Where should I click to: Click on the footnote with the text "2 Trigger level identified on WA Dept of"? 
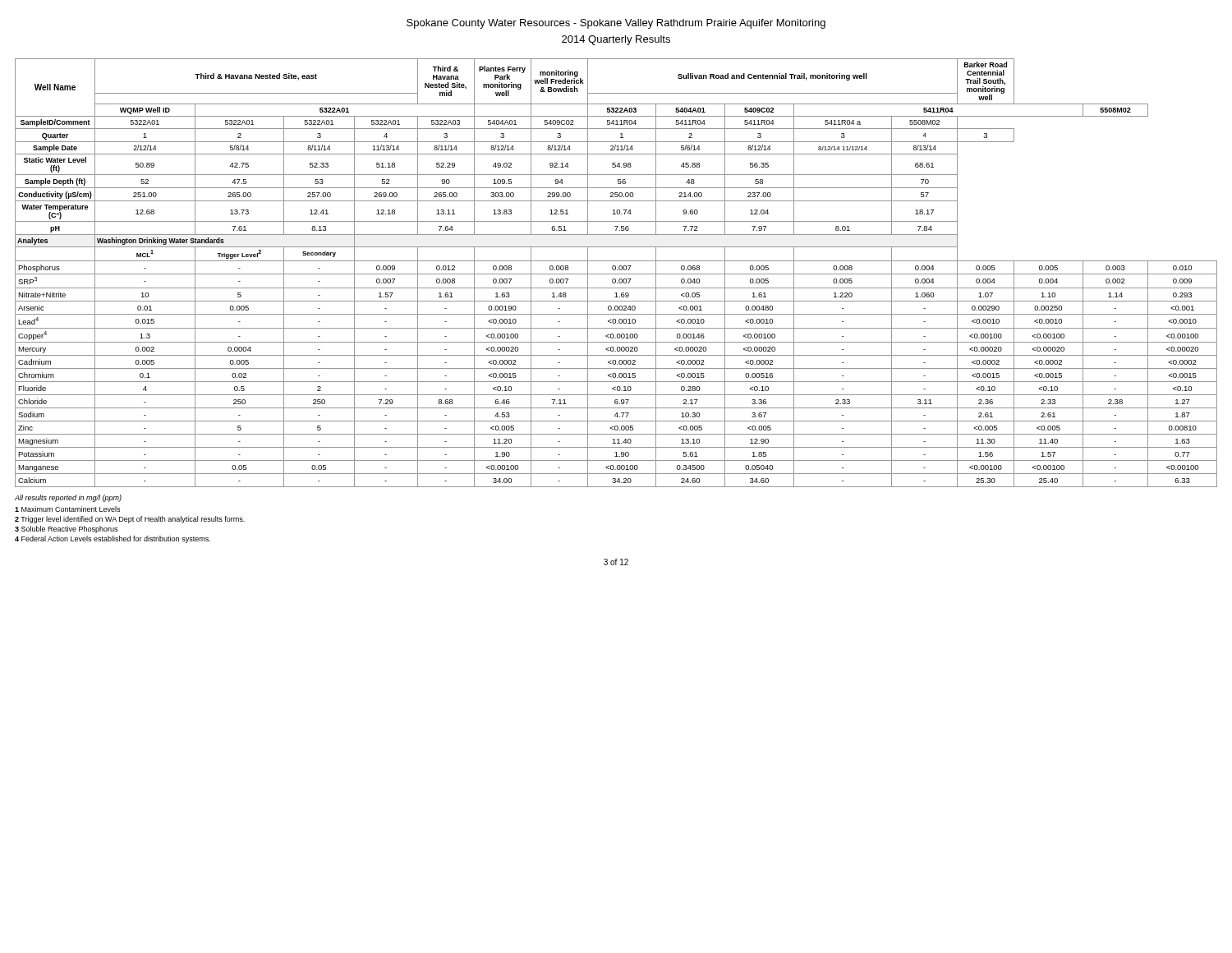point(130,519)
